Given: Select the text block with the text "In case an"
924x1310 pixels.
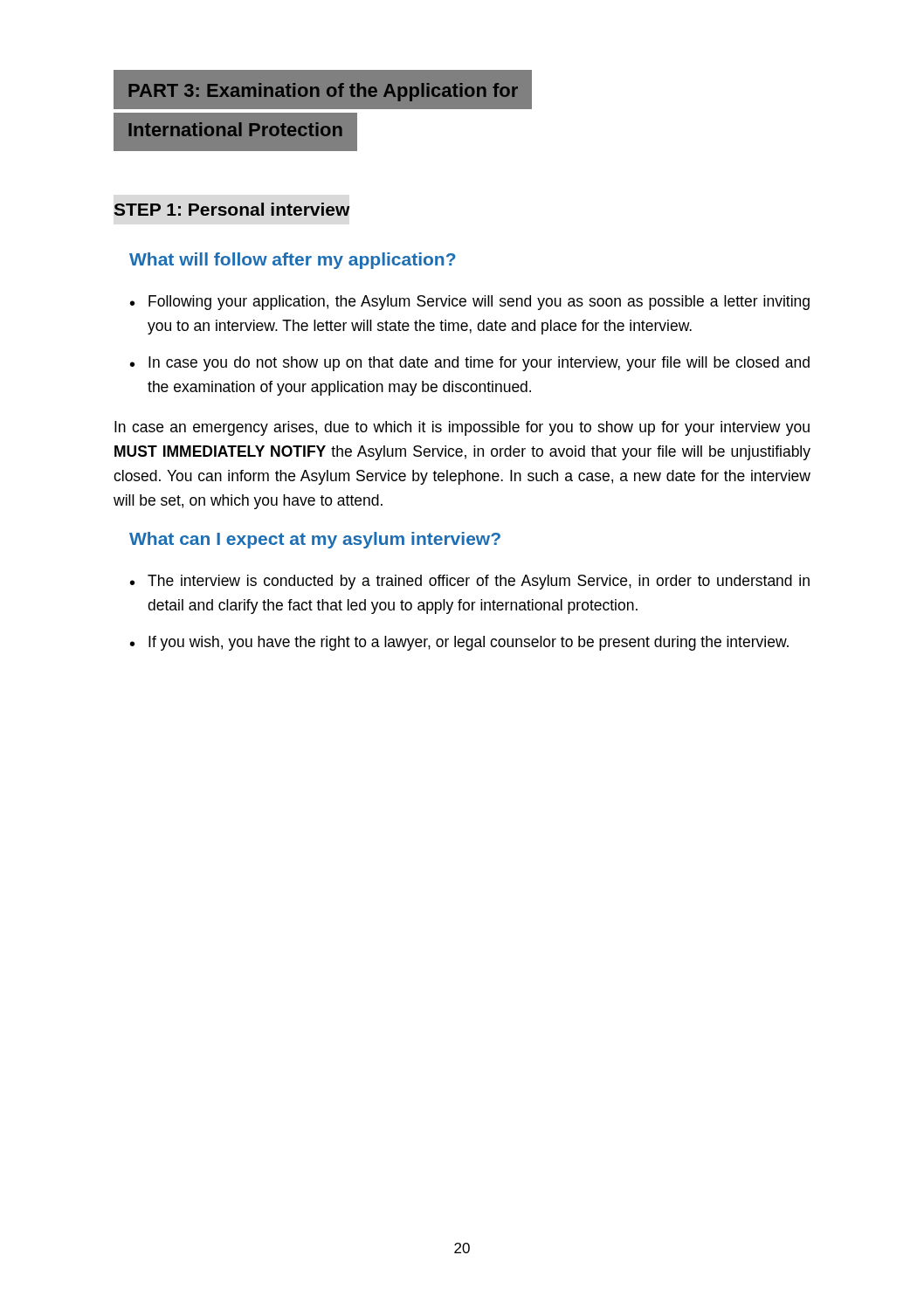Looking at the screenshot, I should (462, 464).
